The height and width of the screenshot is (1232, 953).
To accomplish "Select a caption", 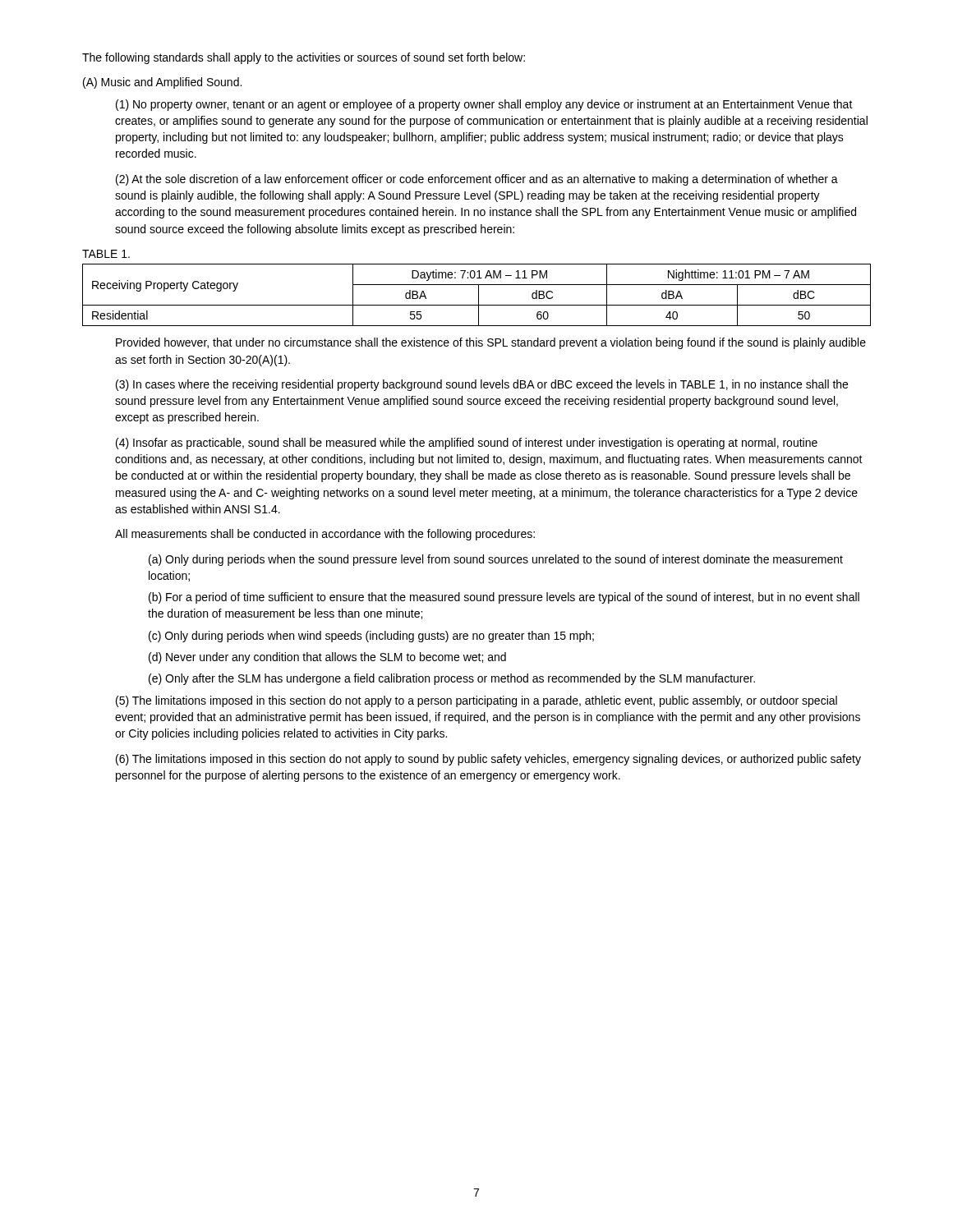I will tap(106, 254).
